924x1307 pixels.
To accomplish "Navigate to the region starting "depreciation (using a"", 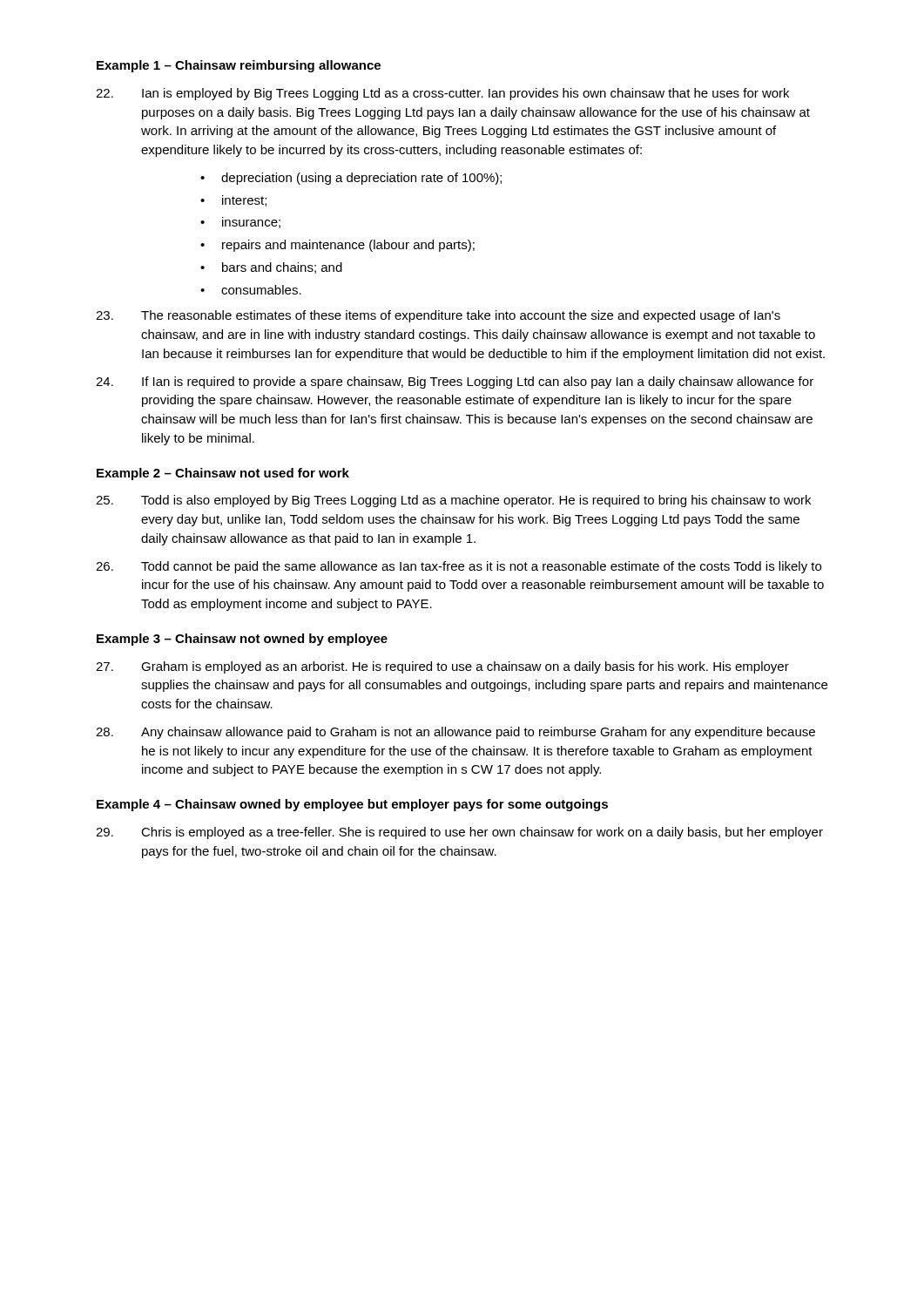I will pos(362,177).
